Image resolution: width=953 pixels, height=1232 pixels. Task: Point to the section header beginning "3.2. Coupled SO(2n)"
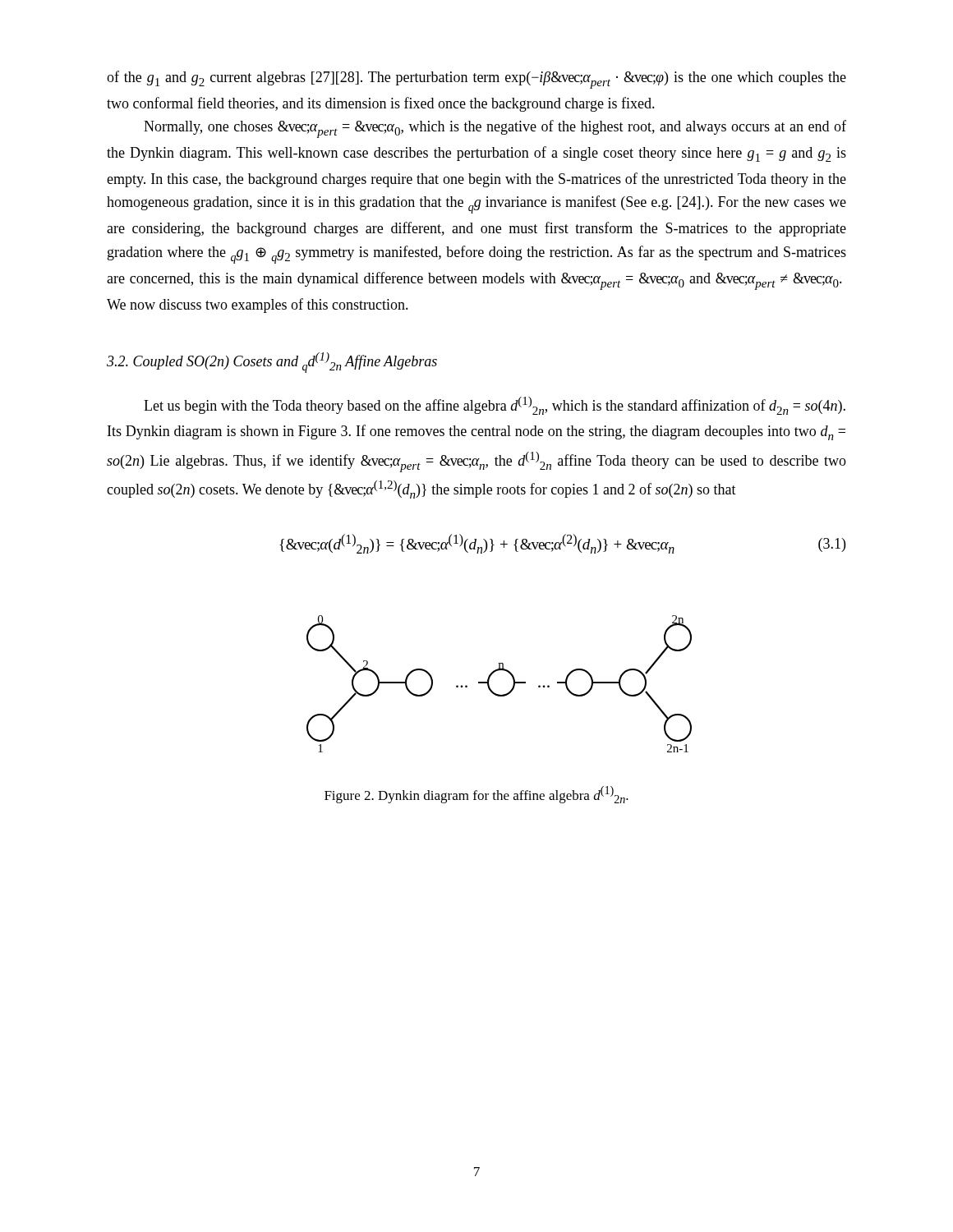pyautogui.click(x=272, y=361)
